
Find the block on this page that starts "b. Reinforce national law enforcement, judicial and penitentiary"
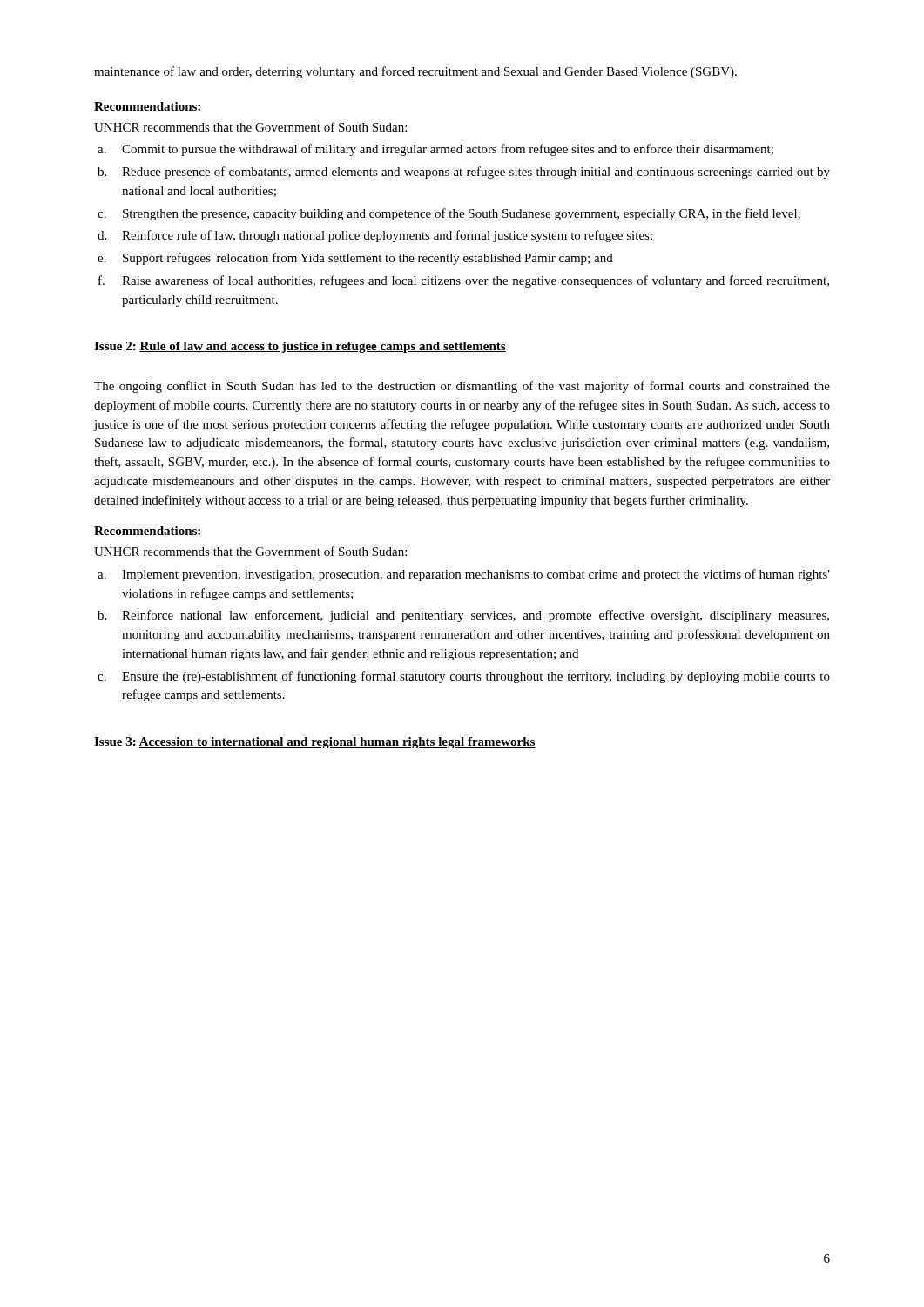[x=462, y=635]
